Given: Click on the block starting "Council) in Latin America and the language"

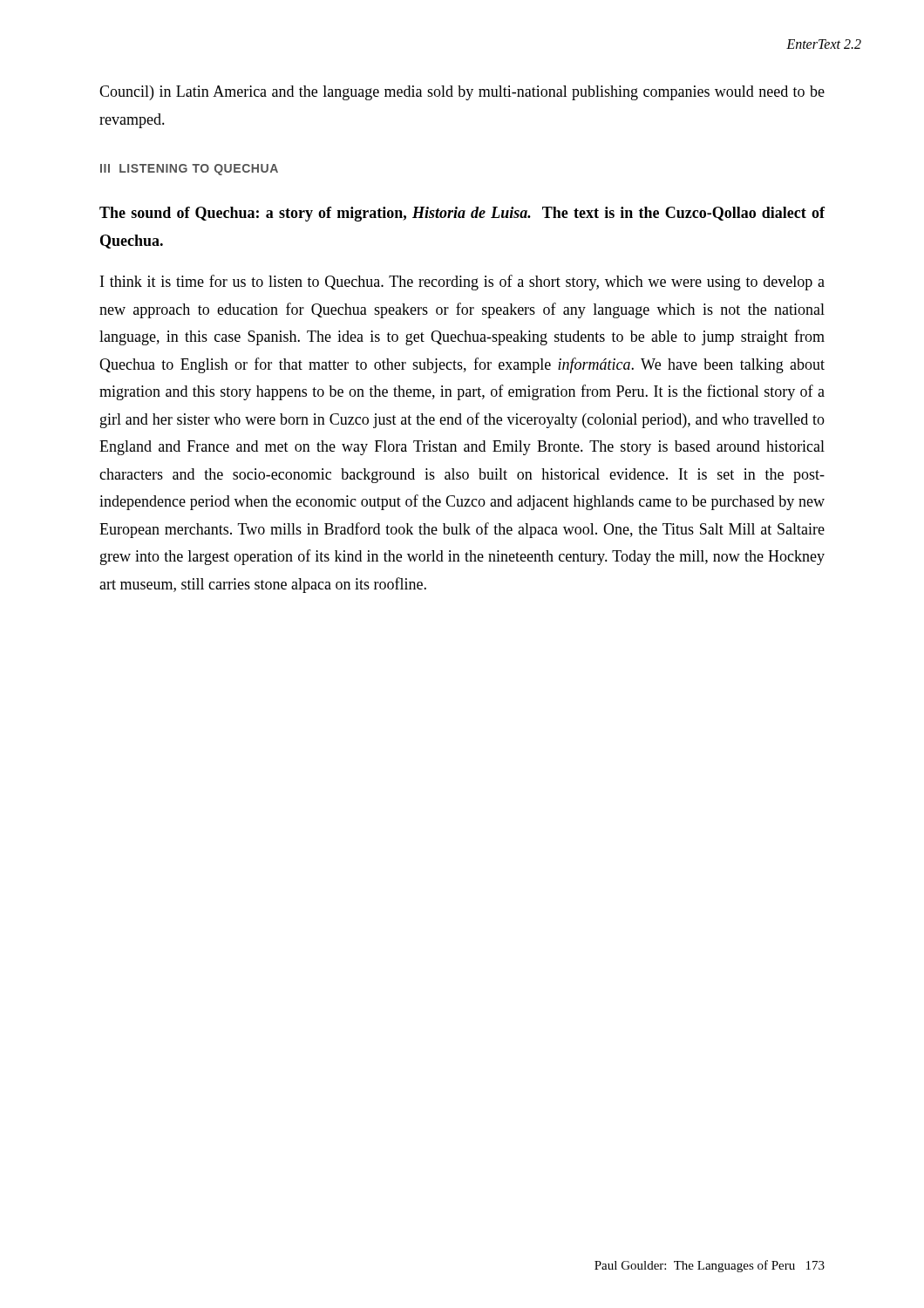Looking at the screenshot, I should tap(462, 105).
